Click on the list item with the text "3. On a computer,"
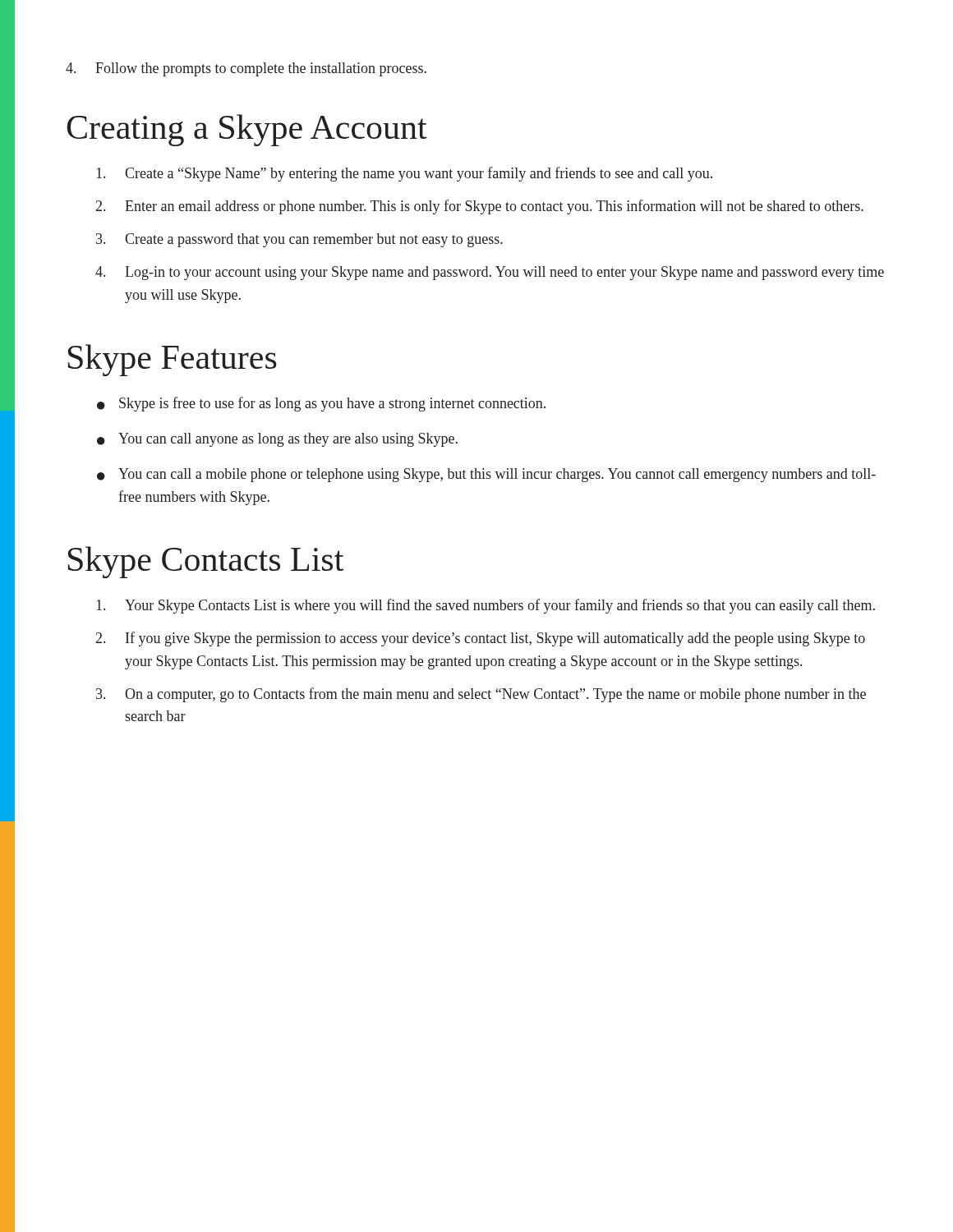The height and width of the screenshot is (1232, 953). pos(491,706)
